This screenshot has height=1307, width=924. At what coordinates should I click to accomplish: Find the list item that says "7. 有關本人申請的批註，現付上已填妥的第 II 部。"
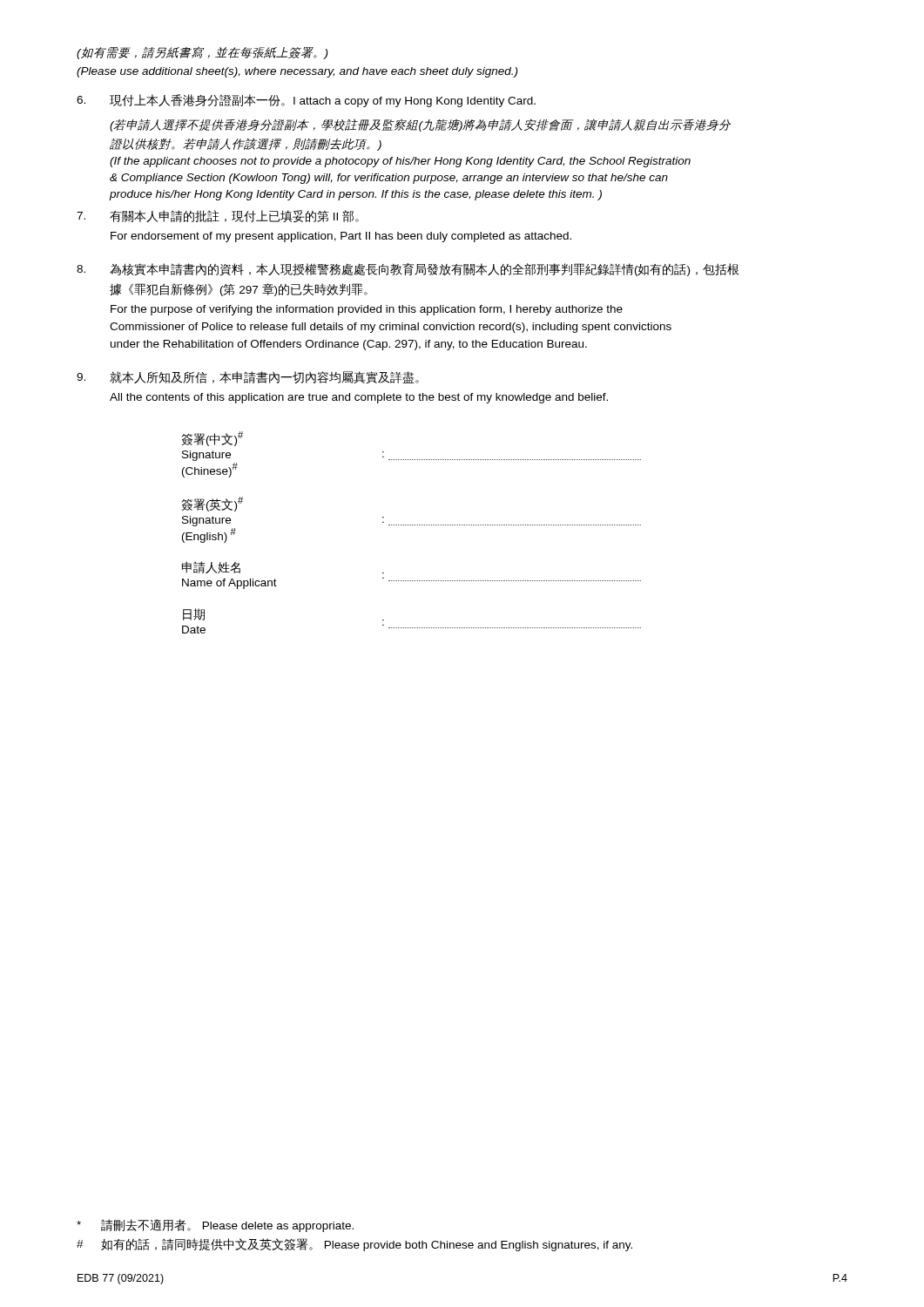[462, 228]
